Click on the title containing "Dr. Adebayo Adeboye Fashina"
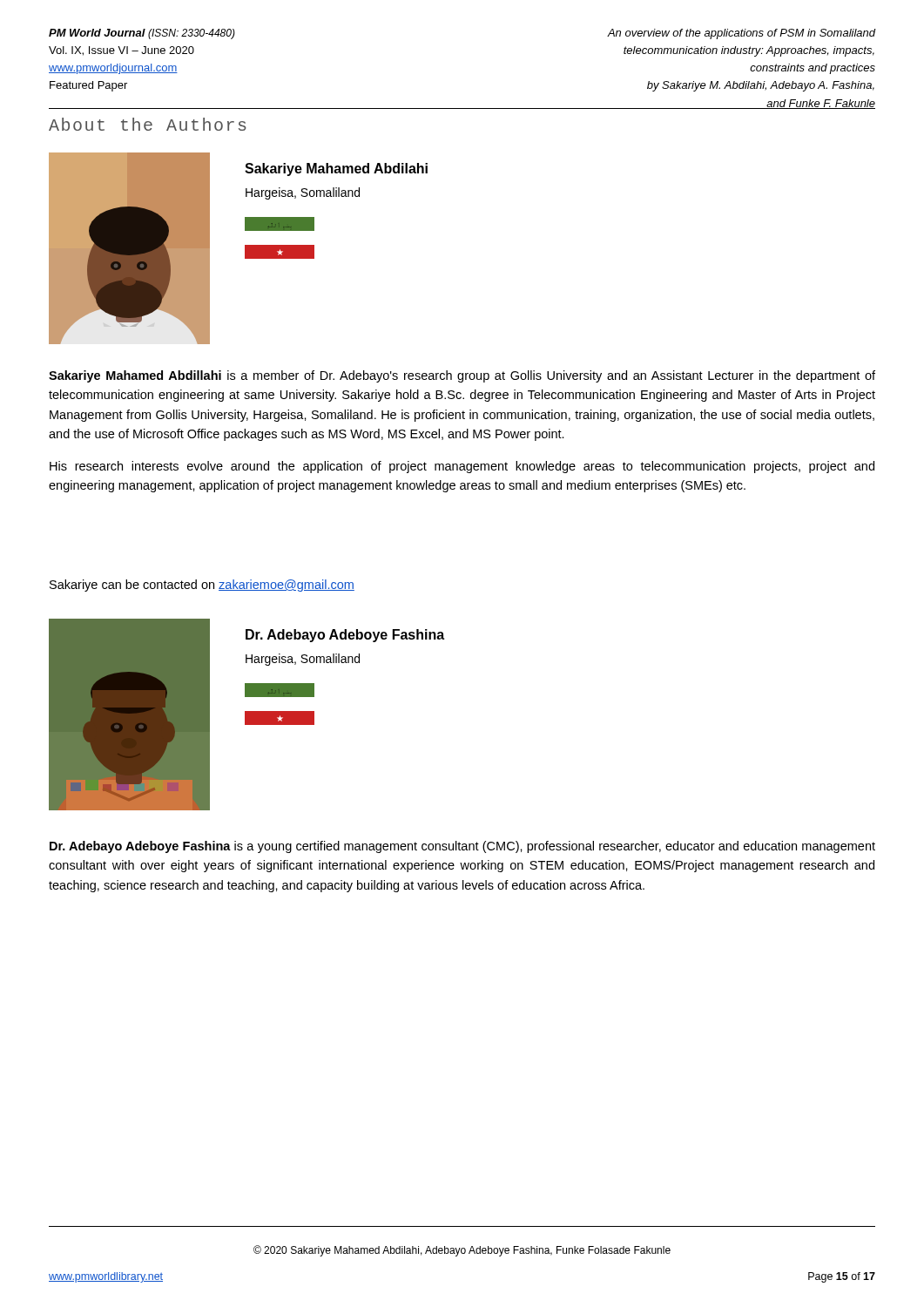 point(344,635)
